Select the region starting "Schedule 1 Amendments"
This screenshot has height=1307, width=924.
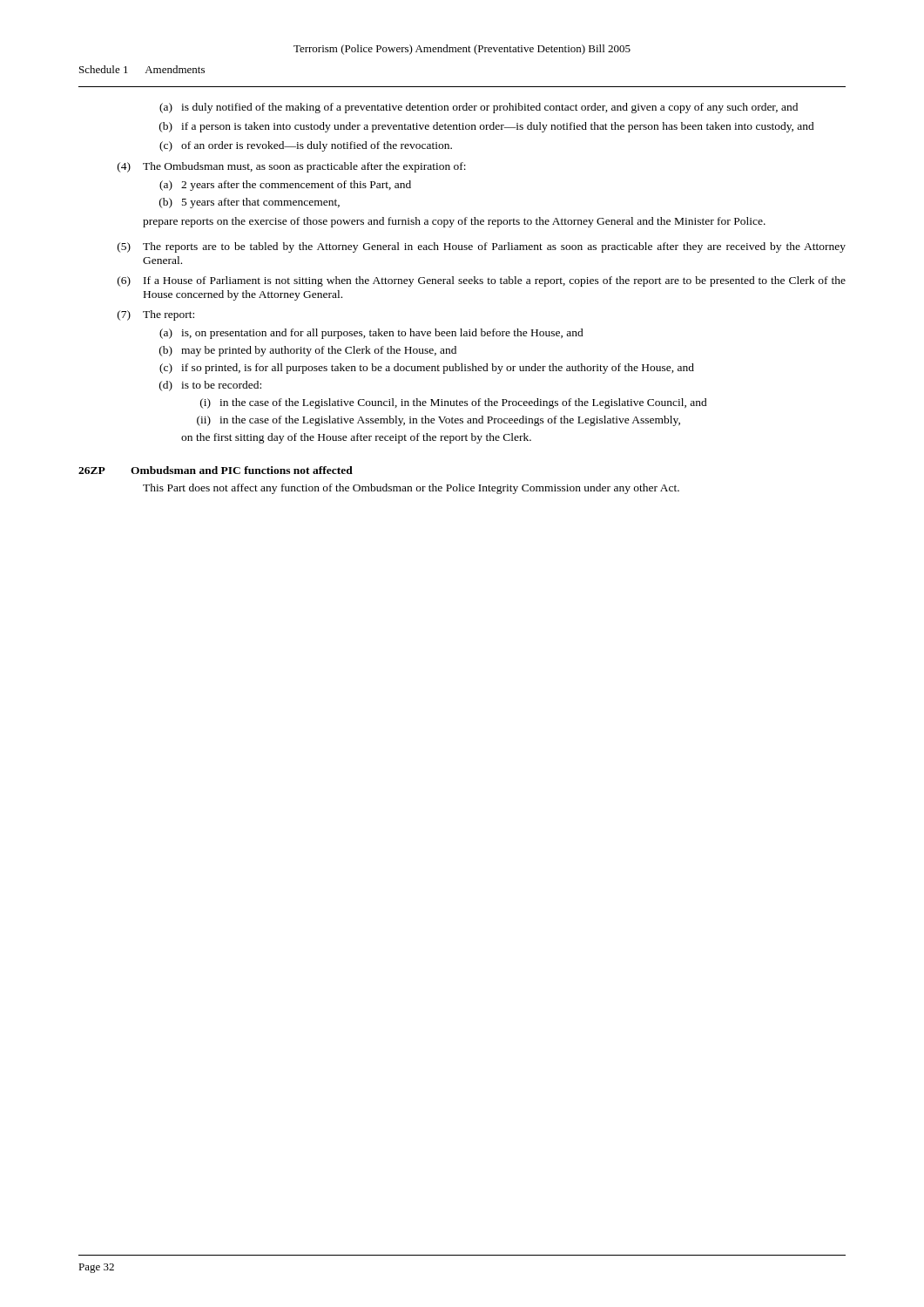click(x=142, y=69)
